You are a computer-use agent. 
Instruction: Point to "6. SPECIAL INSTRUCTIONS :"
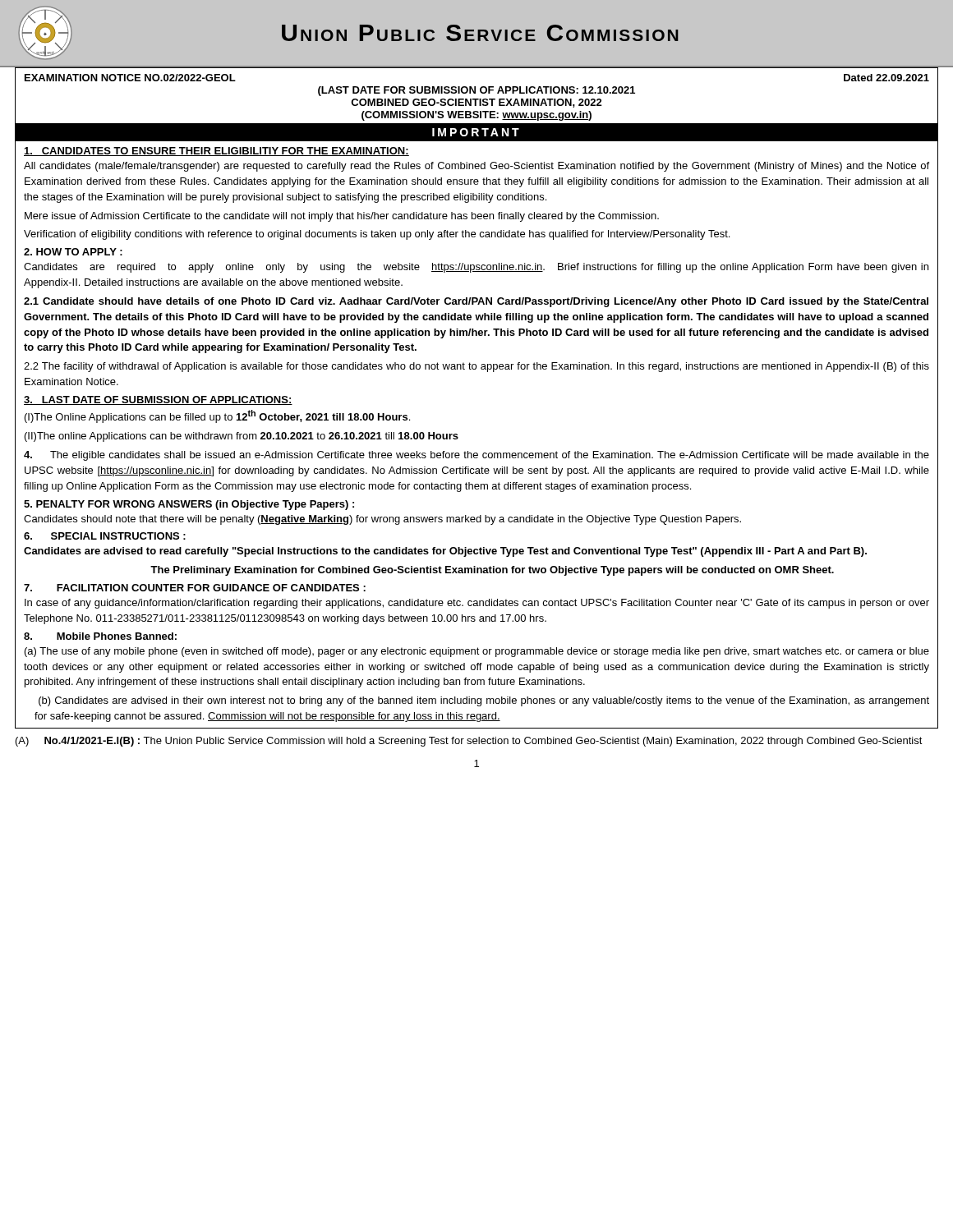[105, 536]
